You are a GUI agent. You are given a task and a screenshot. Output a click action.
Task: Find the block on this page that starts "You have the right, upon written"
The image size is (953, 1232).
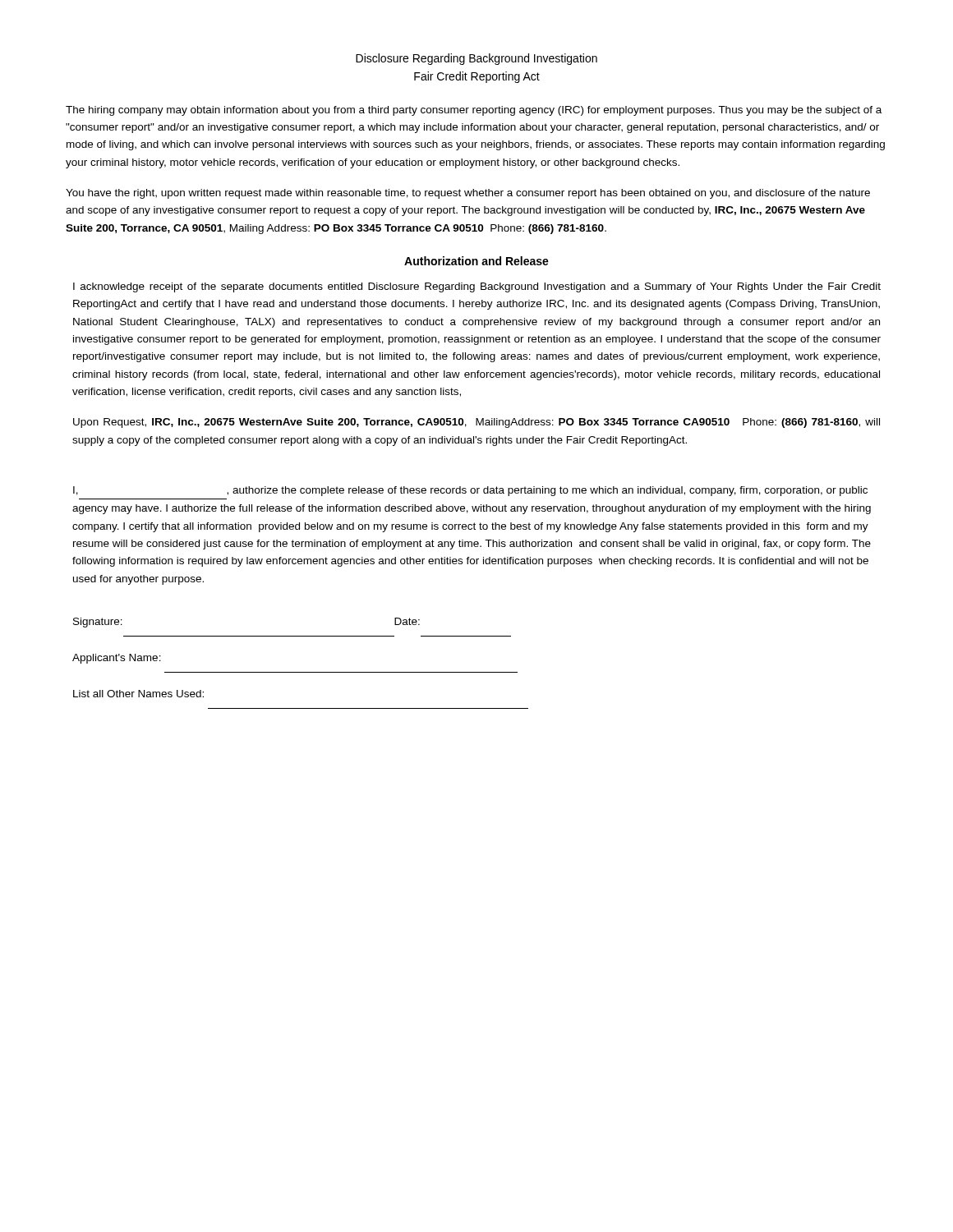[468, 210]
